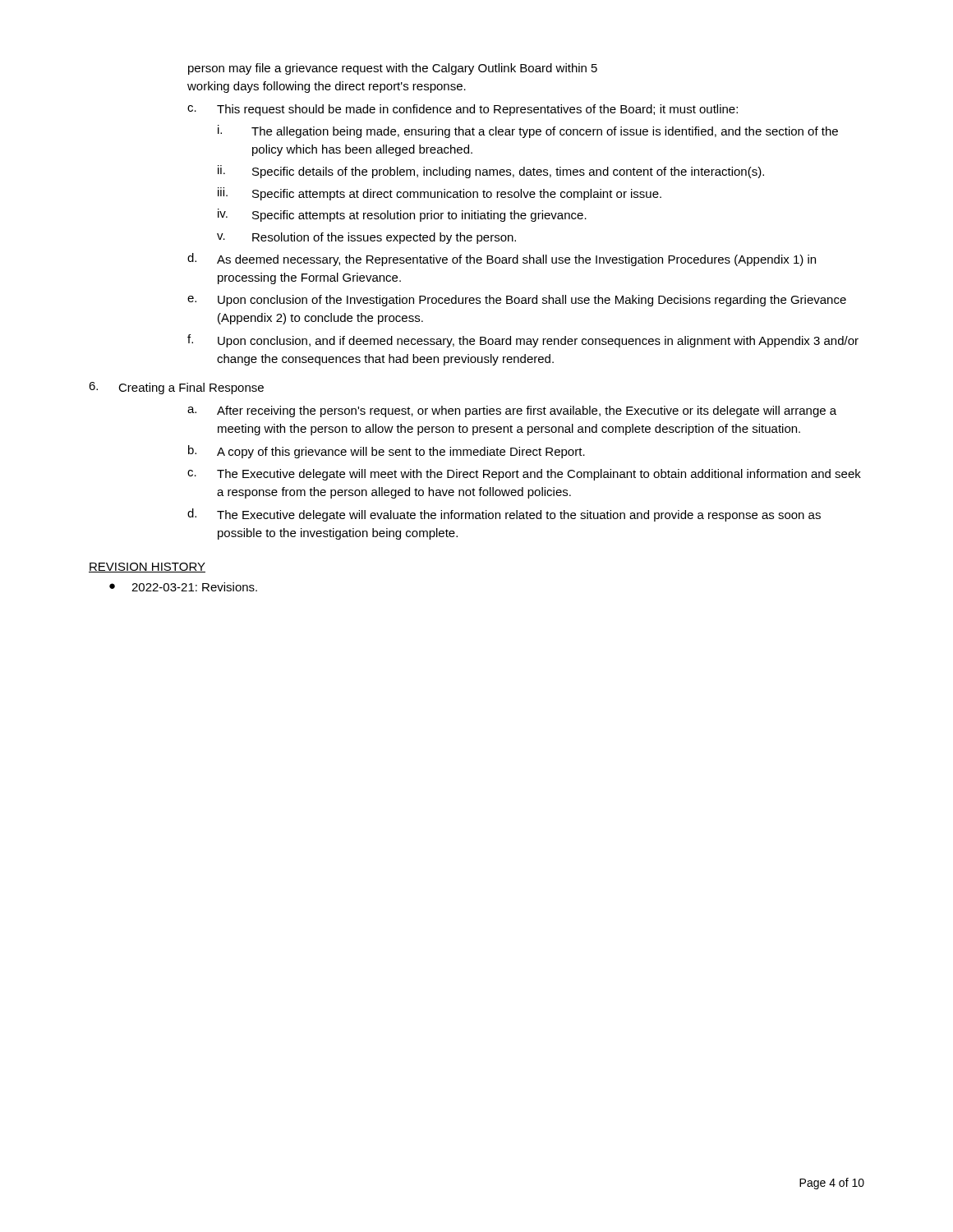Click the passage that begins "d. The Executive delegate will evaluate the"
Viewport: 953px width, 1232px height.
tap(526, 524)
